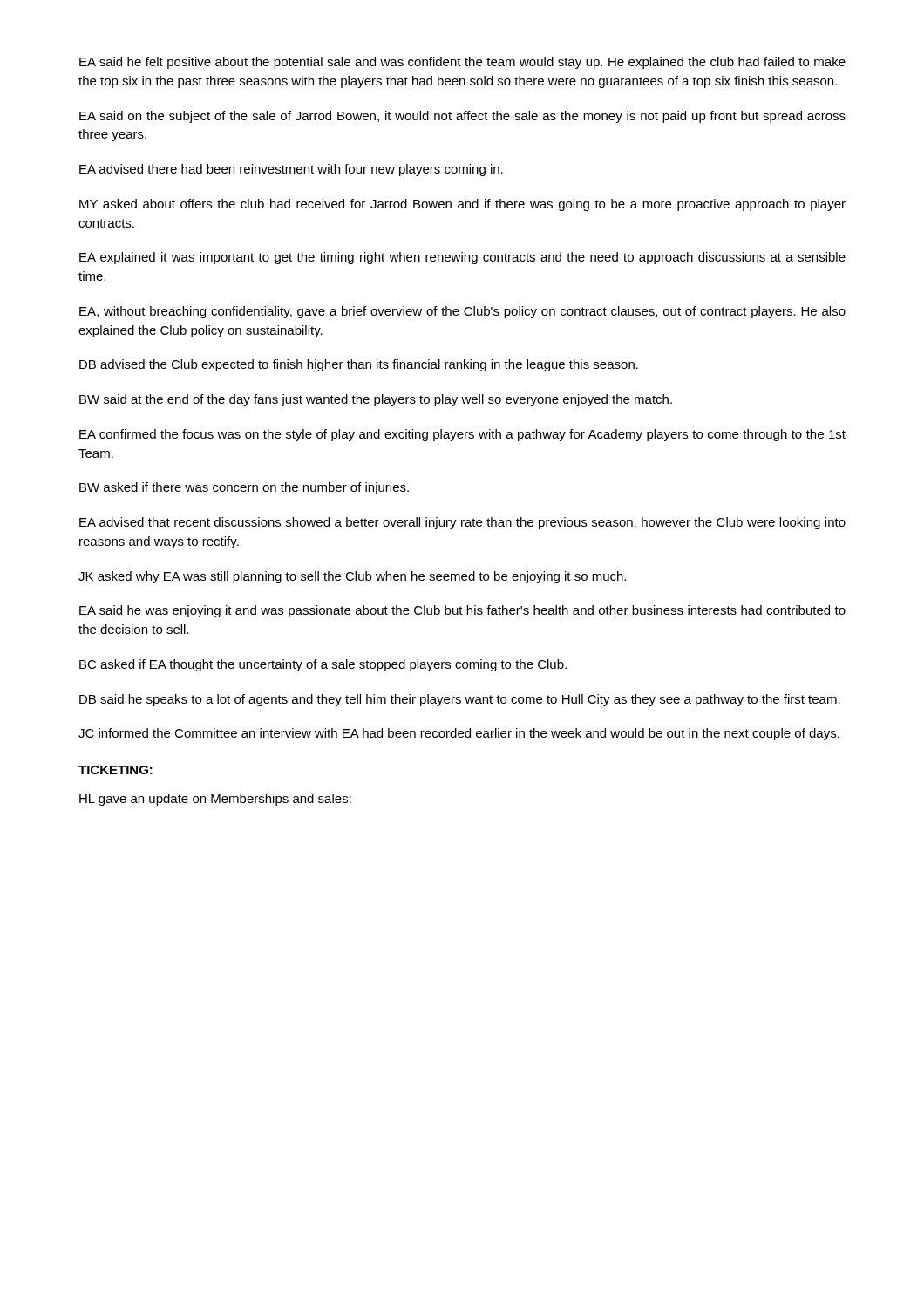Click the passage that begins "BW said at"
The width and height of the screenshot is (924, 1308).
[x=376, y=399]
